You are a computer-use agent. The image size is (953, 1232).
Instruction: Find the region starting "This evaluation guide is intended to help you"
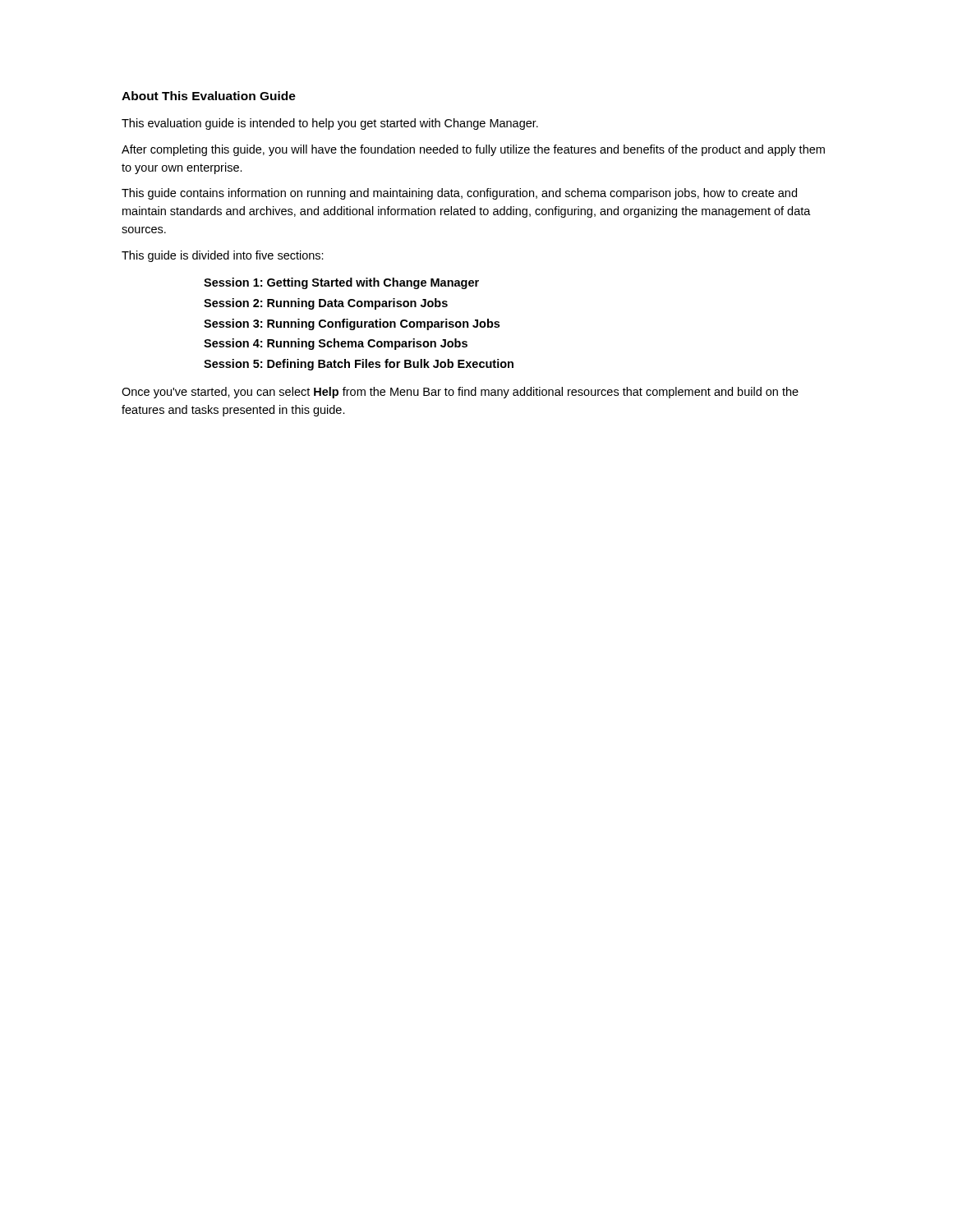coord(330,123)
